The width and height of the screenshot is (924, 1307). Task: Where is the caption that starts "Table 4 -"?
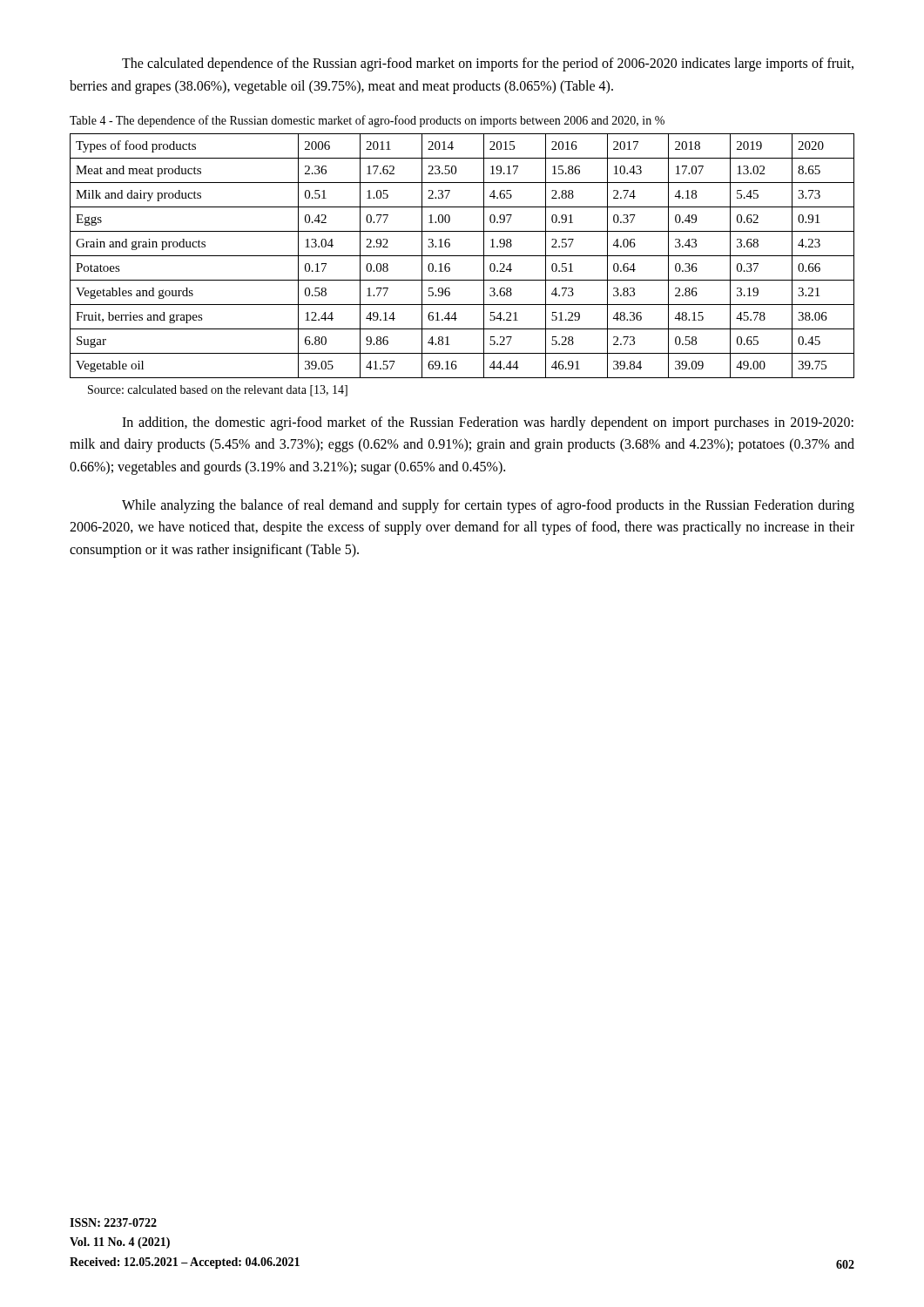(x=367, y=121)
